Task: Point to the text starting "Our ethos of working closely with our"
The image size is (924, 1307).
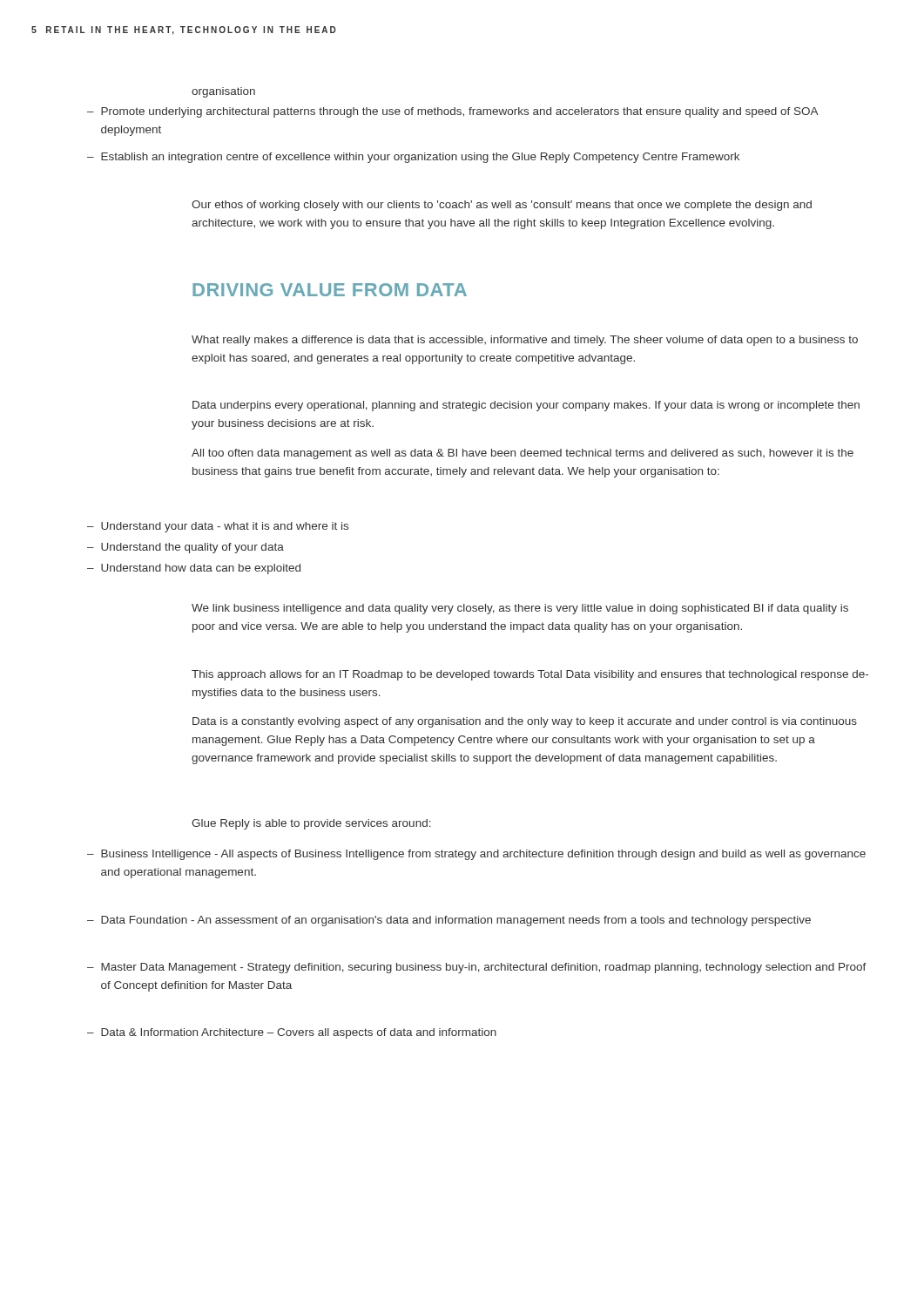Action: pyautogui.click(x=502, y=213)
